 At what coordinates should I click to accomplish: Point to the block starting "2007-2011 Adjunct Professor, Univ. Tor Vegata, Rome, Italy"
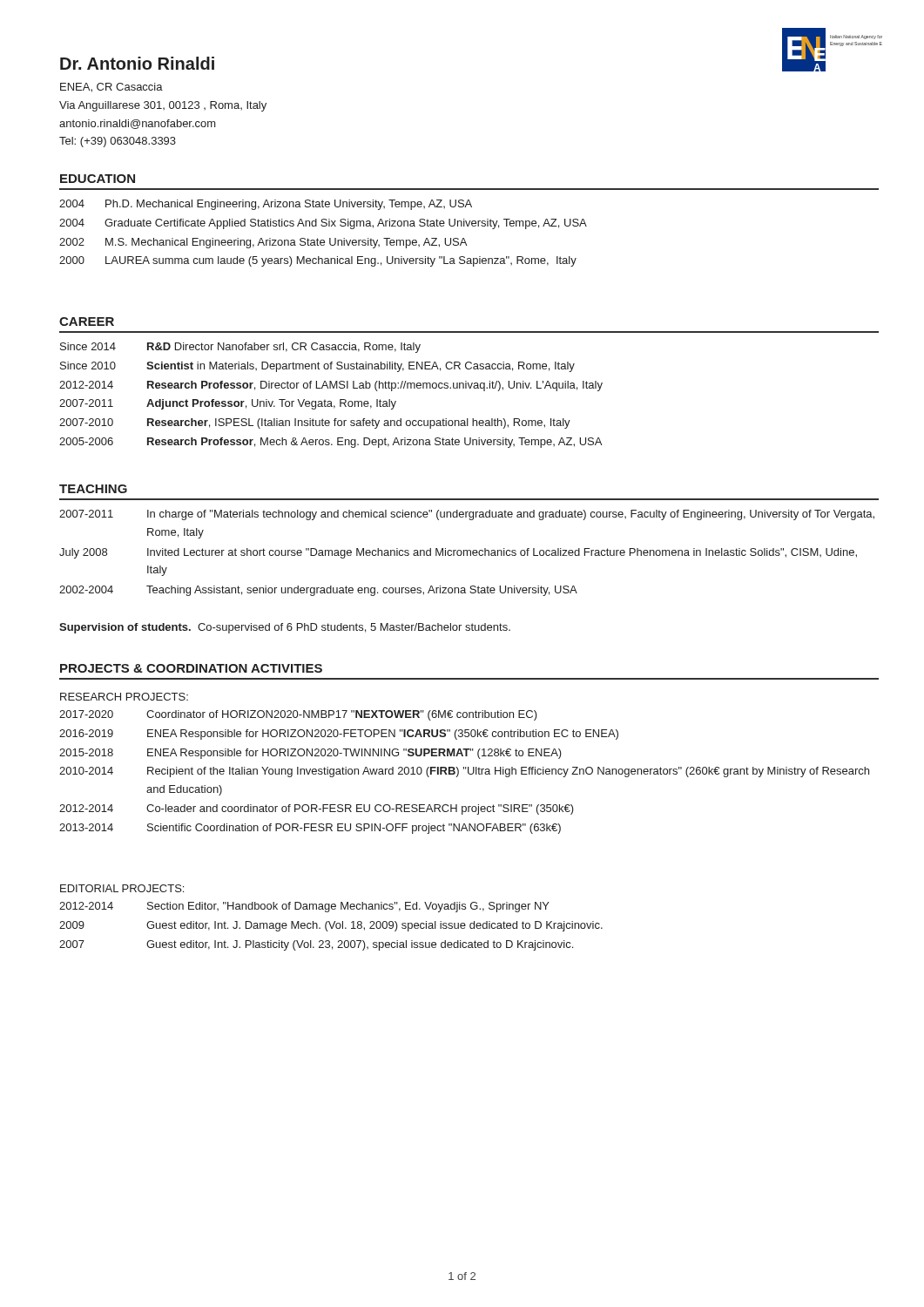point(228,404)
